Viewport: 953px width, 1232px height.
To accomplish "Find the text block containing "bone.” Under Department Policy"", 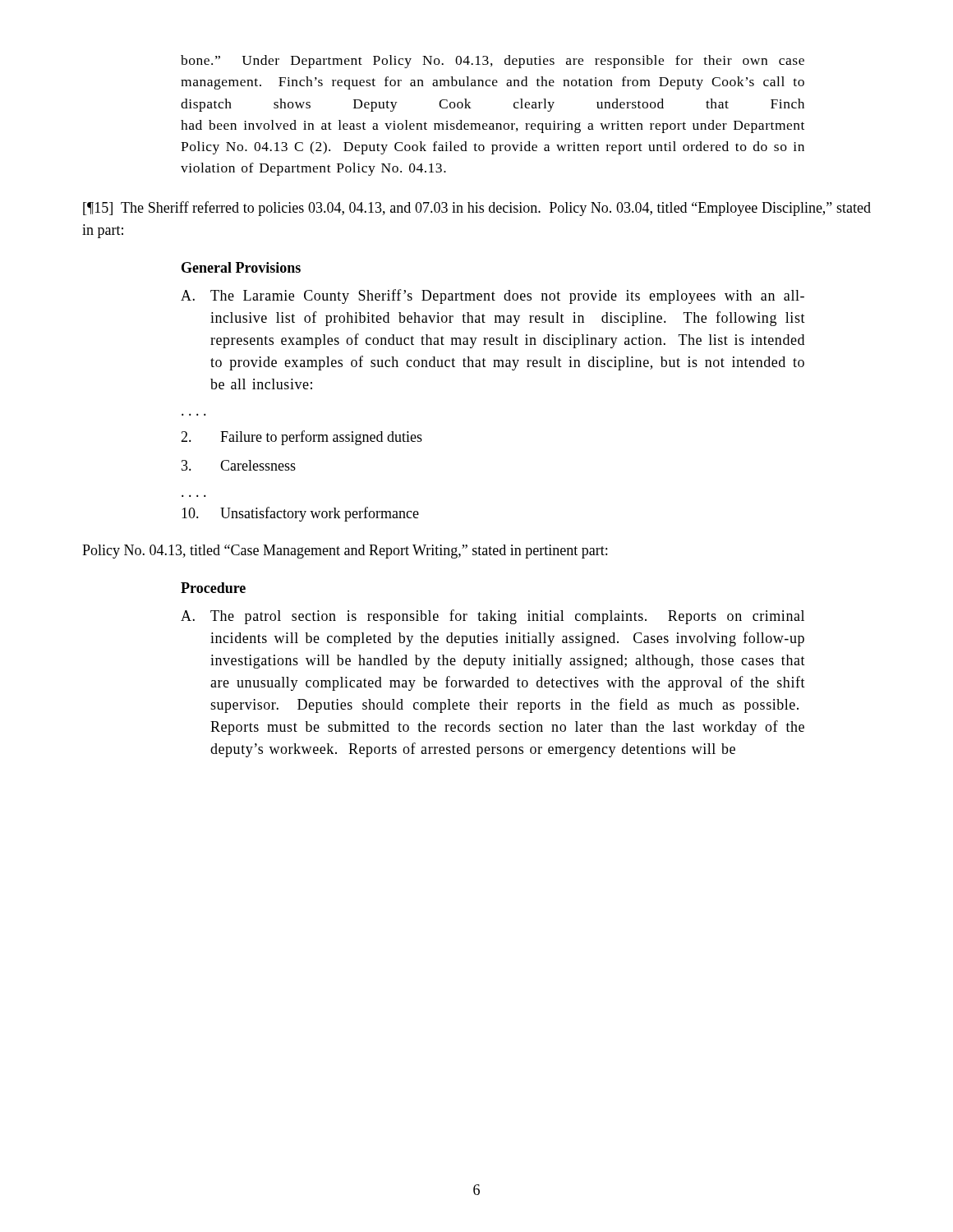I will pos(493,114).
